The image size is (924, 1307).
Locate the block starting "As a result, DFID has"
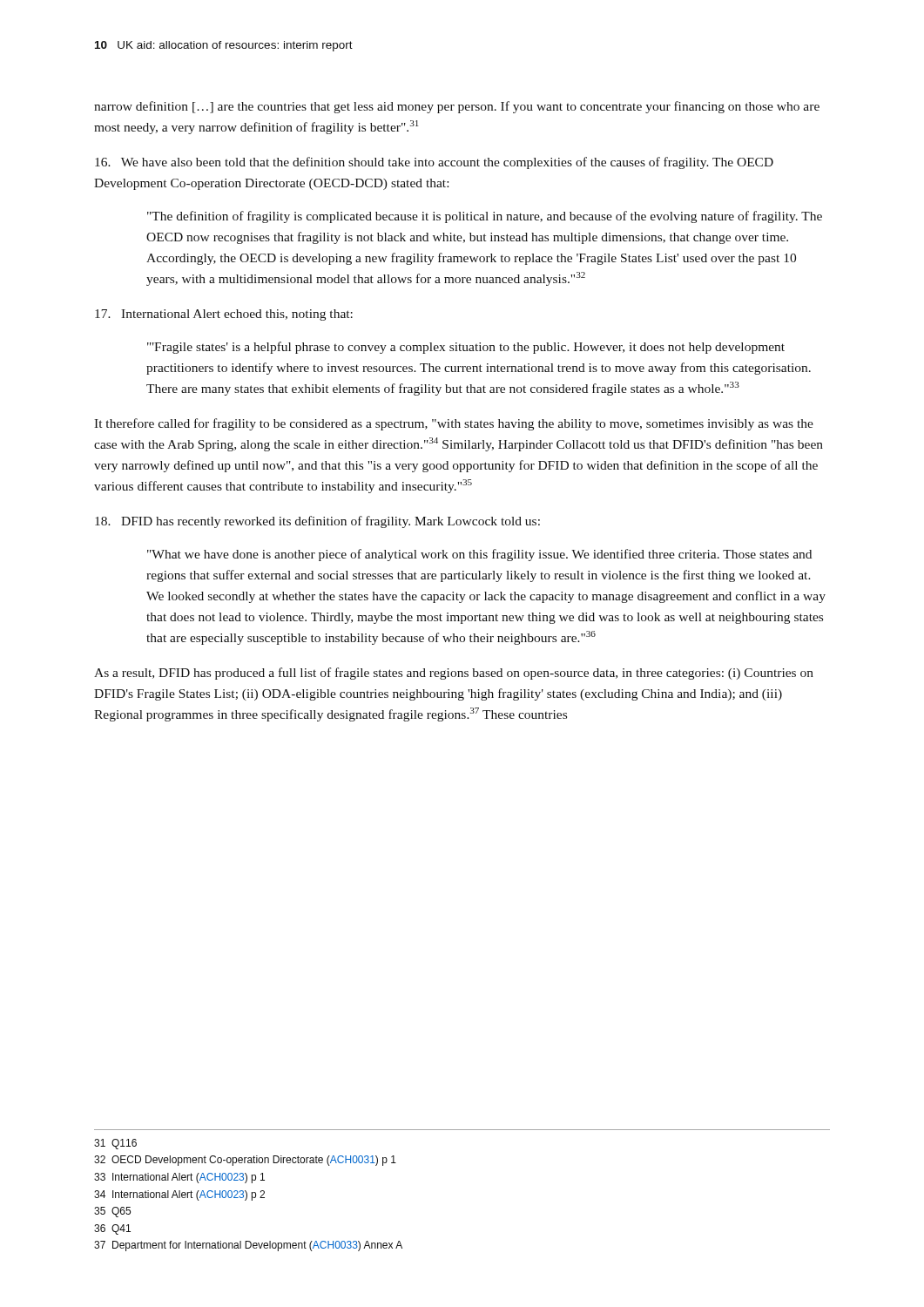click(x=454, y=693)
